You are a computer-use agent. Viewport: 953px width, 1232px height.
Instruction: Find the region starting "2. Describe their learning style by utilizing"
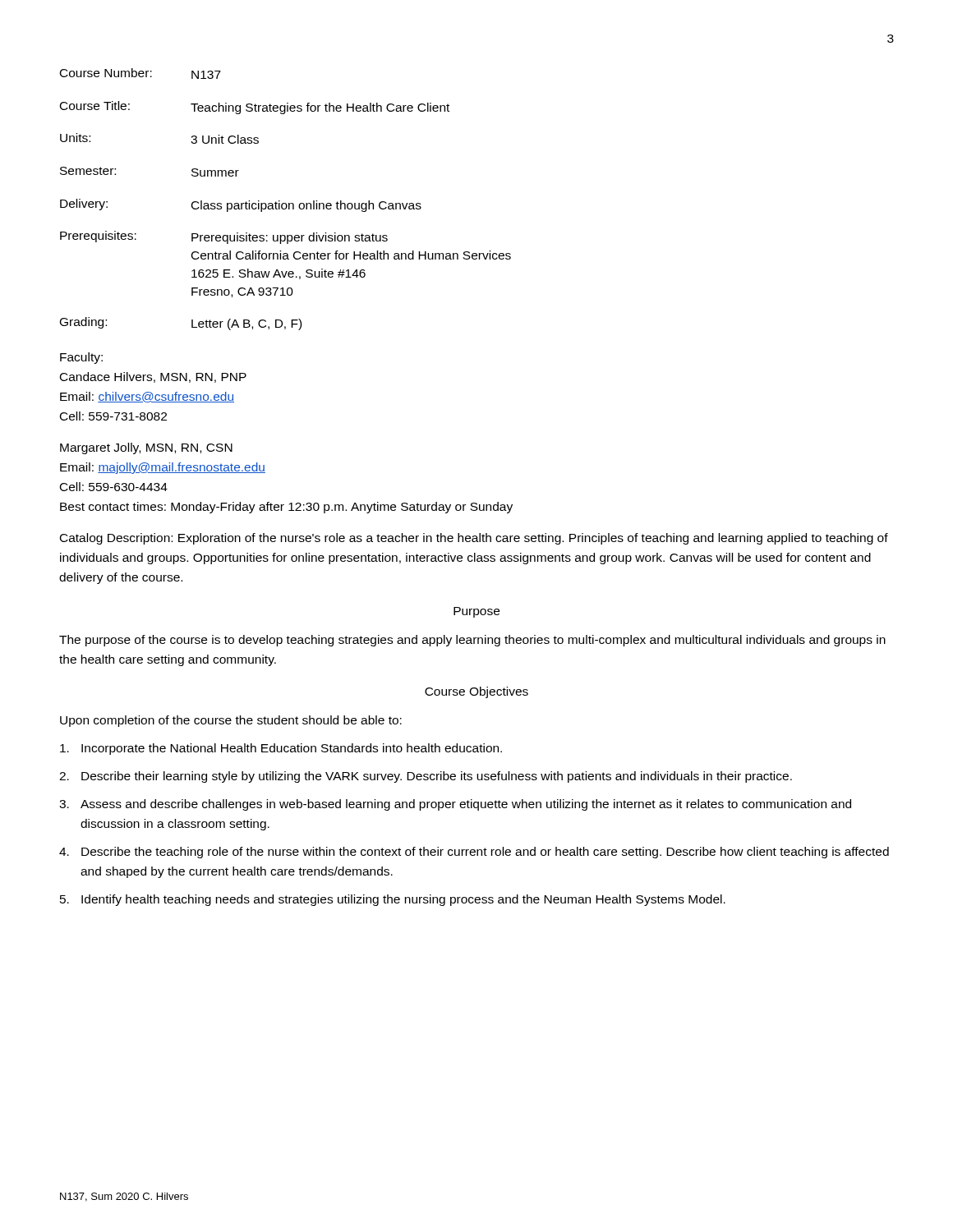point(476,776)
